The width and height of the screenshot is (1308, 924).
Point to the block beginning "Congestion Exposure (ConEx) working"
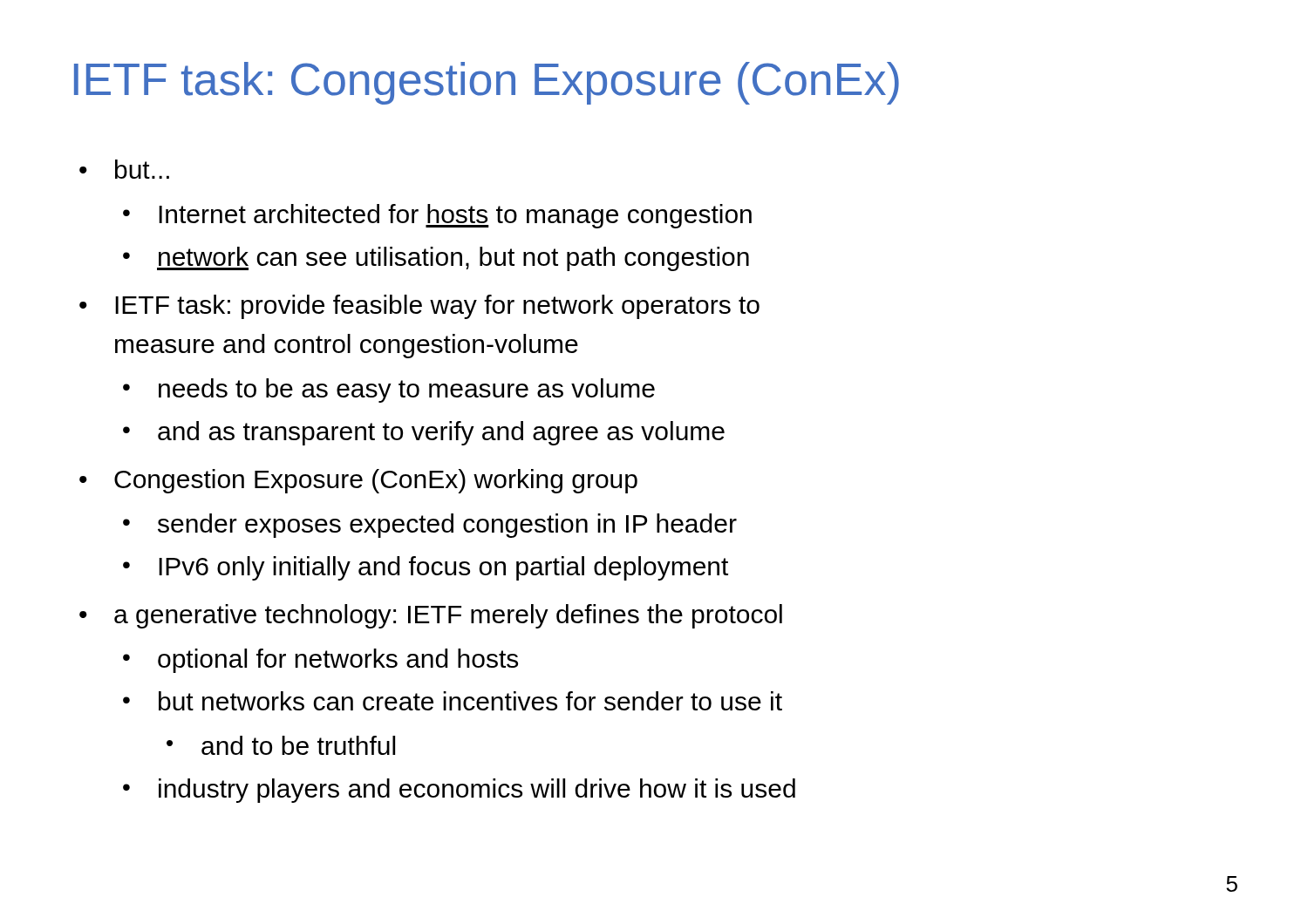676,526
